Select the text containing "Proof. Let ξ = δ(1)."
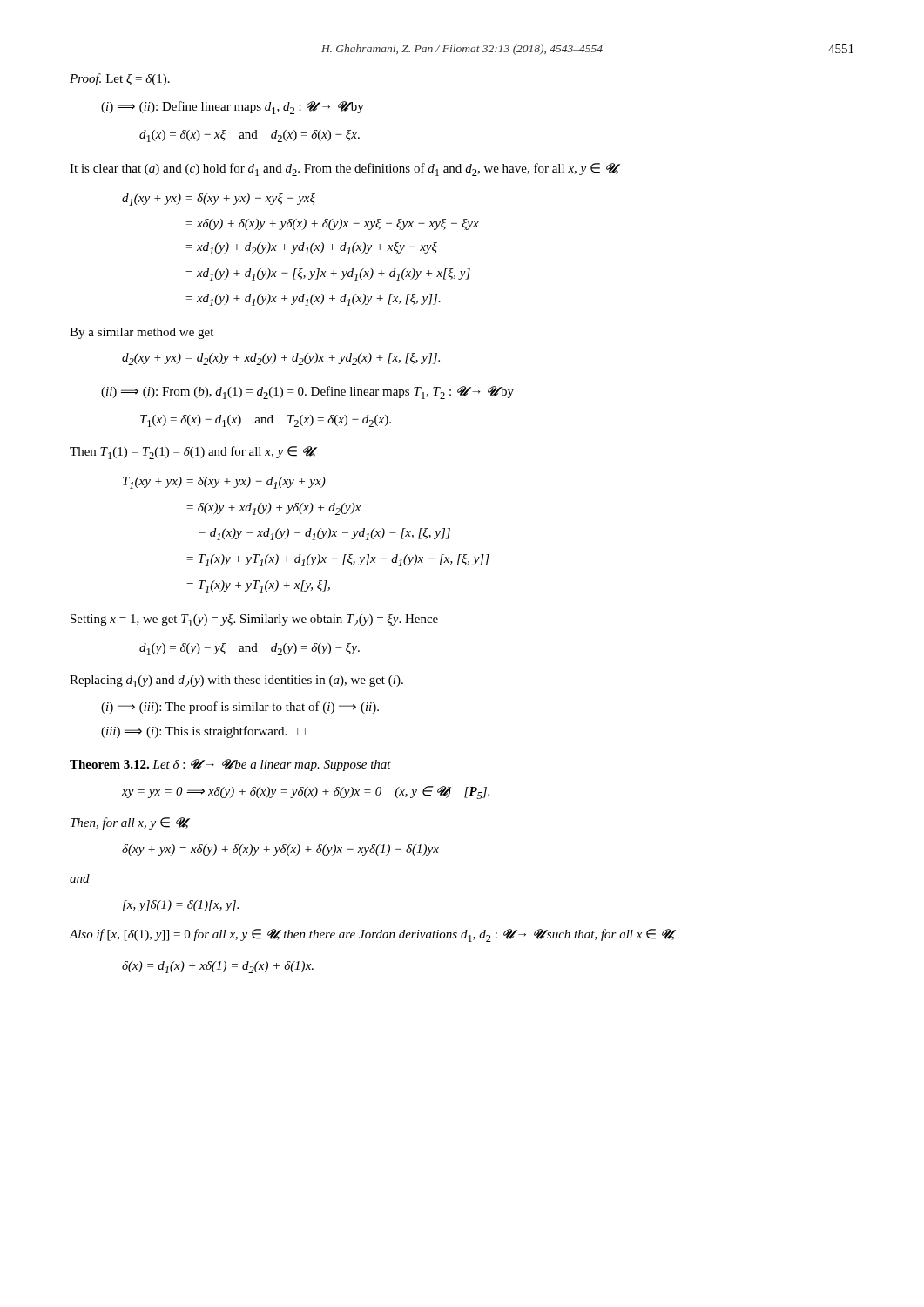Screen dimensions: 1307x924 120,78
